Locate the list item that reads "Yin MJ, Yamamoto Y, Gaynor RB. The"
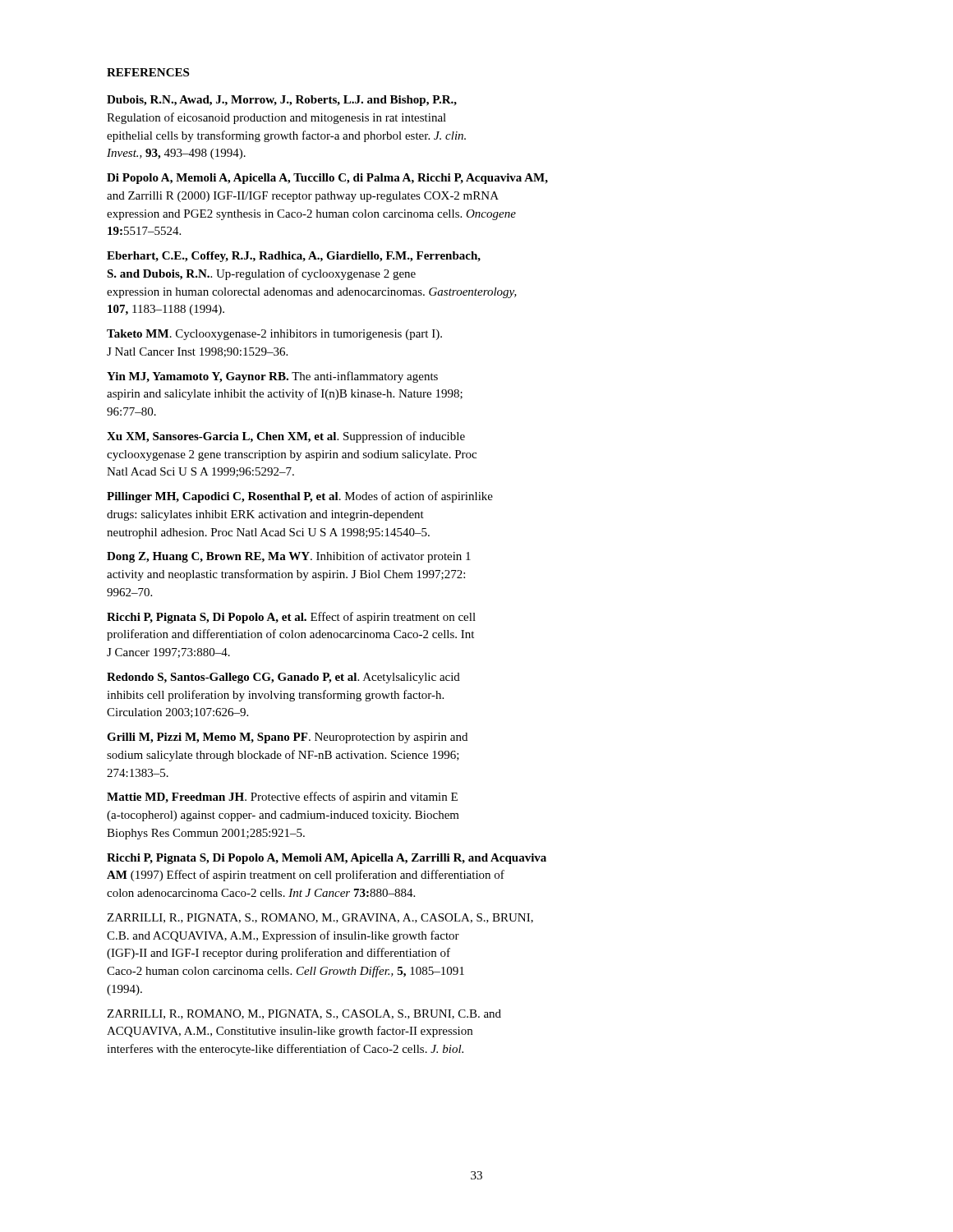 [x=285, y=394]
